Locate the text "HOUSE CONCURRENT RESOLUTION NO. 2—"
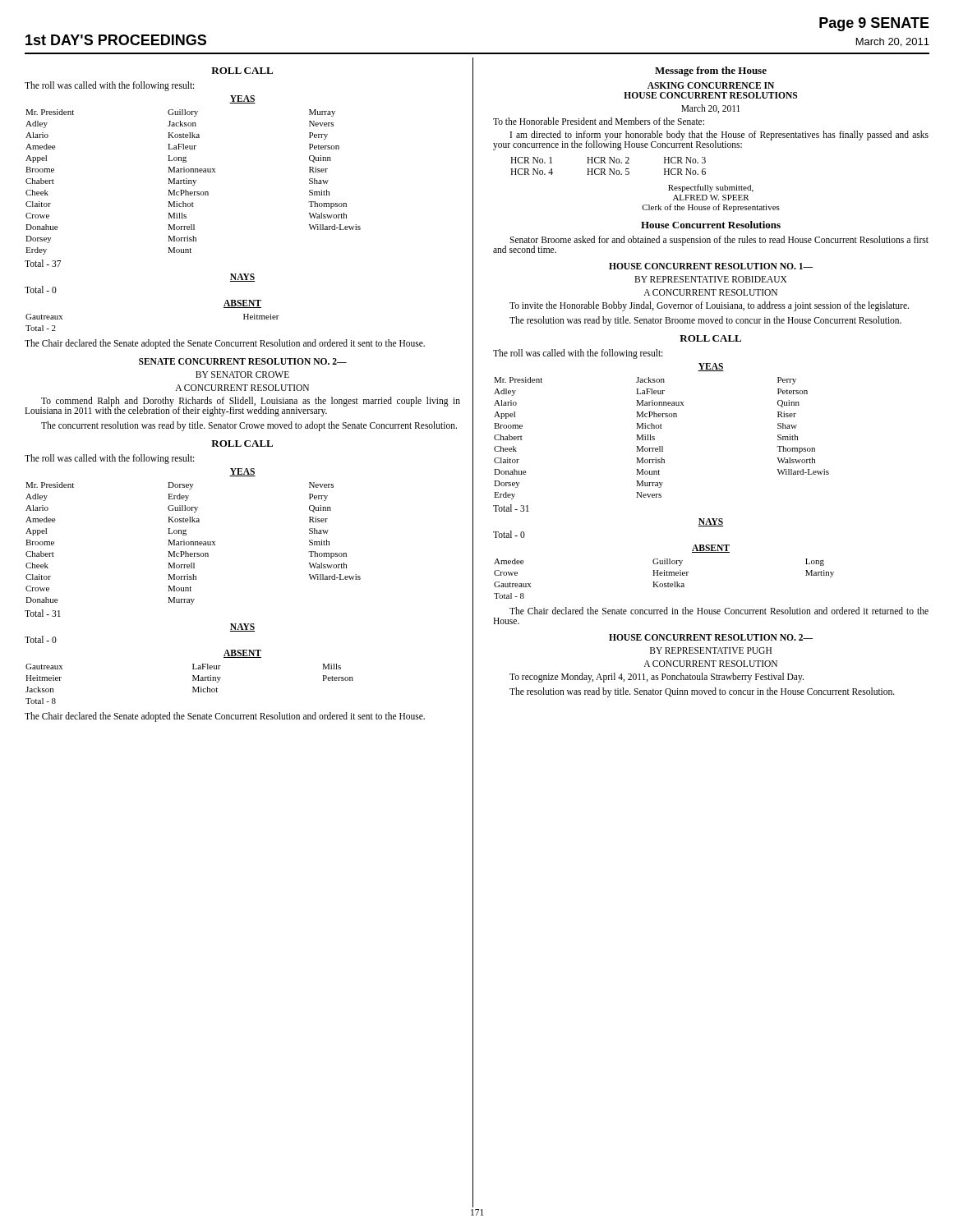954x1232 pixels. coord(711,637)
